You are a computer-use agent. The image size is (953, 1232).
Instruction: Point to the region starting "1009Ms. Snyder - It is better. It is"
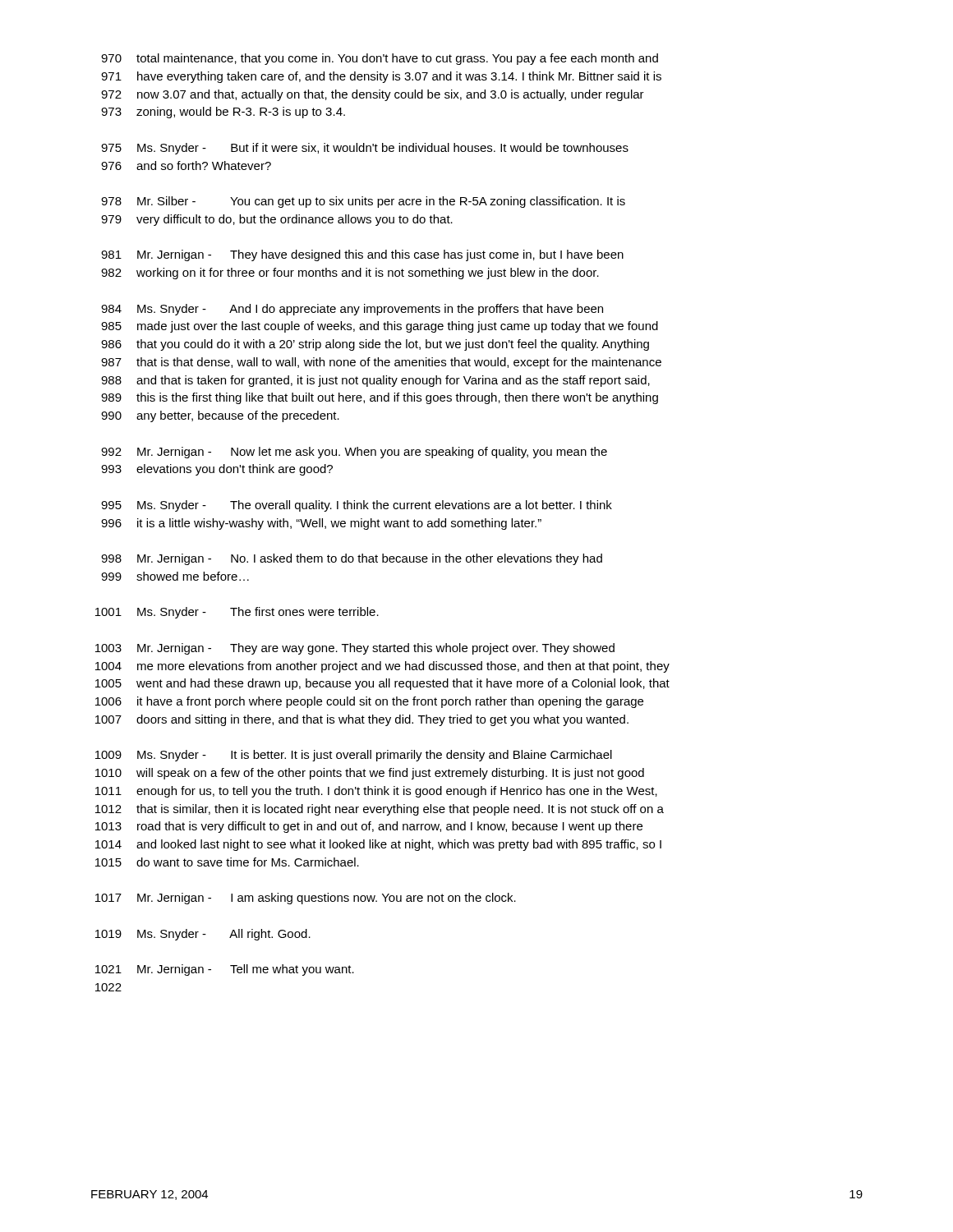click(476, 808)
